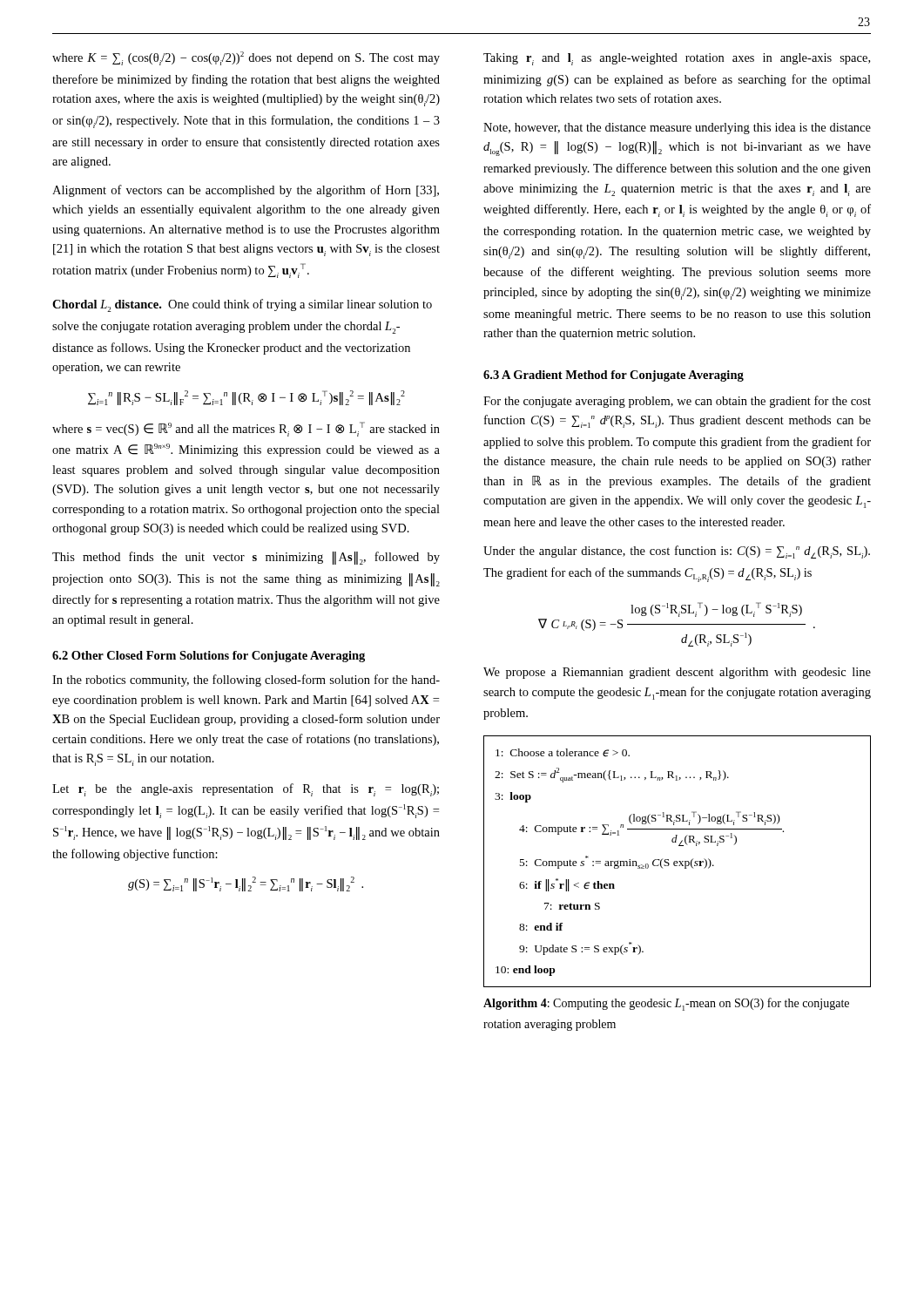Select the text block with the text "where s ="
Viewport: 924px width, 1307px height.
(246, 478)
